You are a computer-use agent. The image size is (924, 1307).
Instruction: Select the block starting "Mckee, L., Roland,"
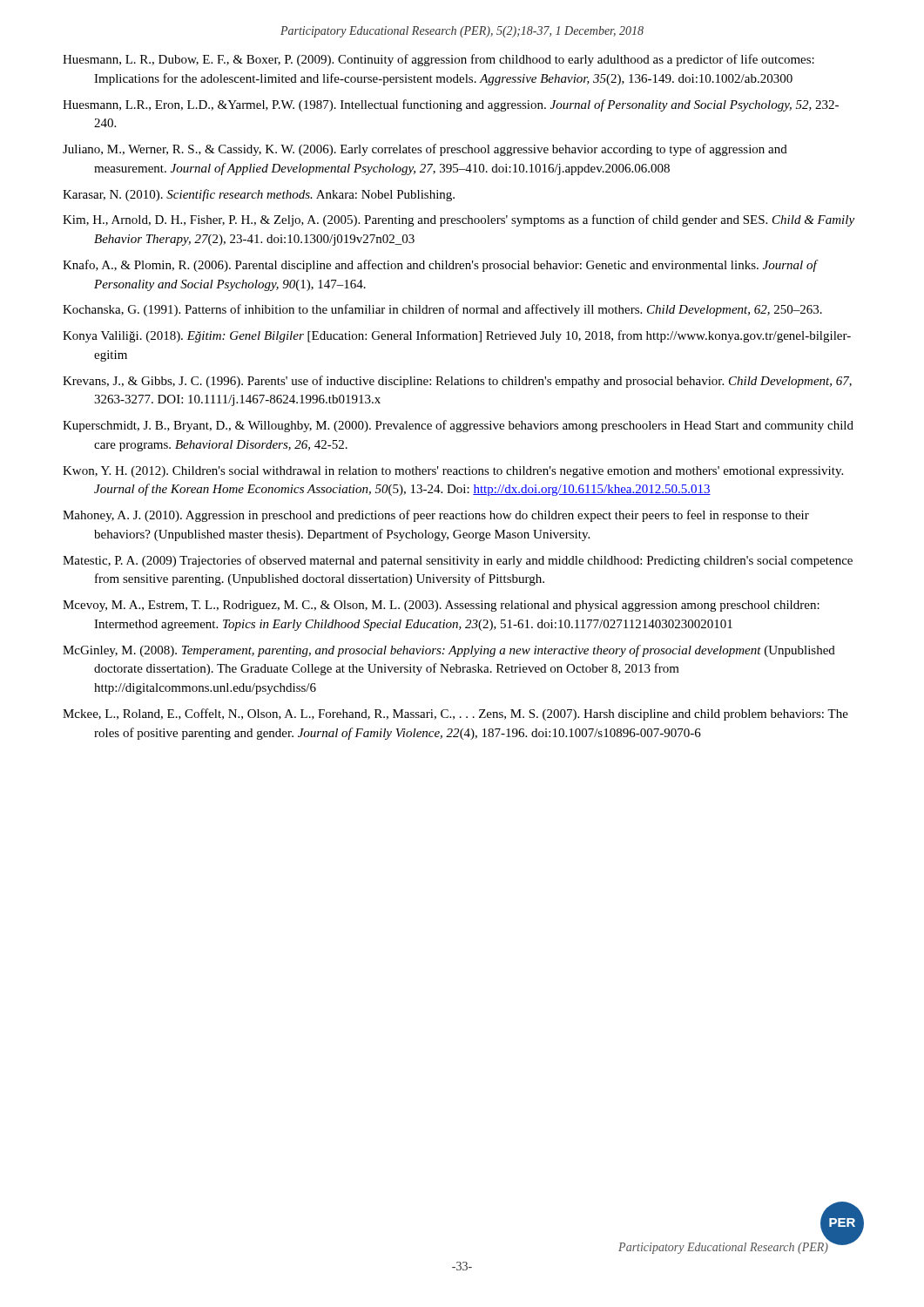coord(455,723)
